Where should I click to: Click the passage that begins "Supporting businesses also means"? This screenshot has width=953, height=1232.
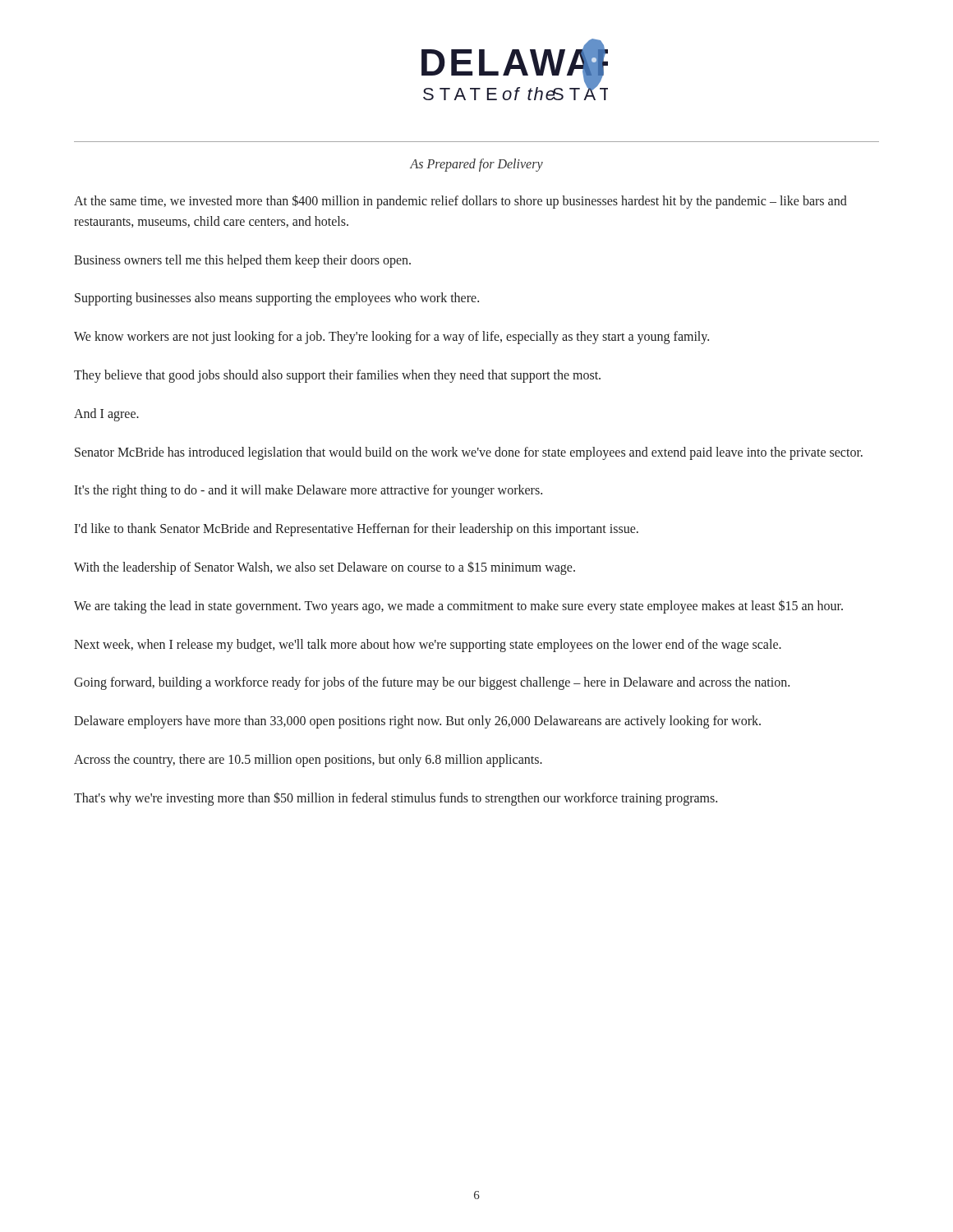(x=277, y=298)
